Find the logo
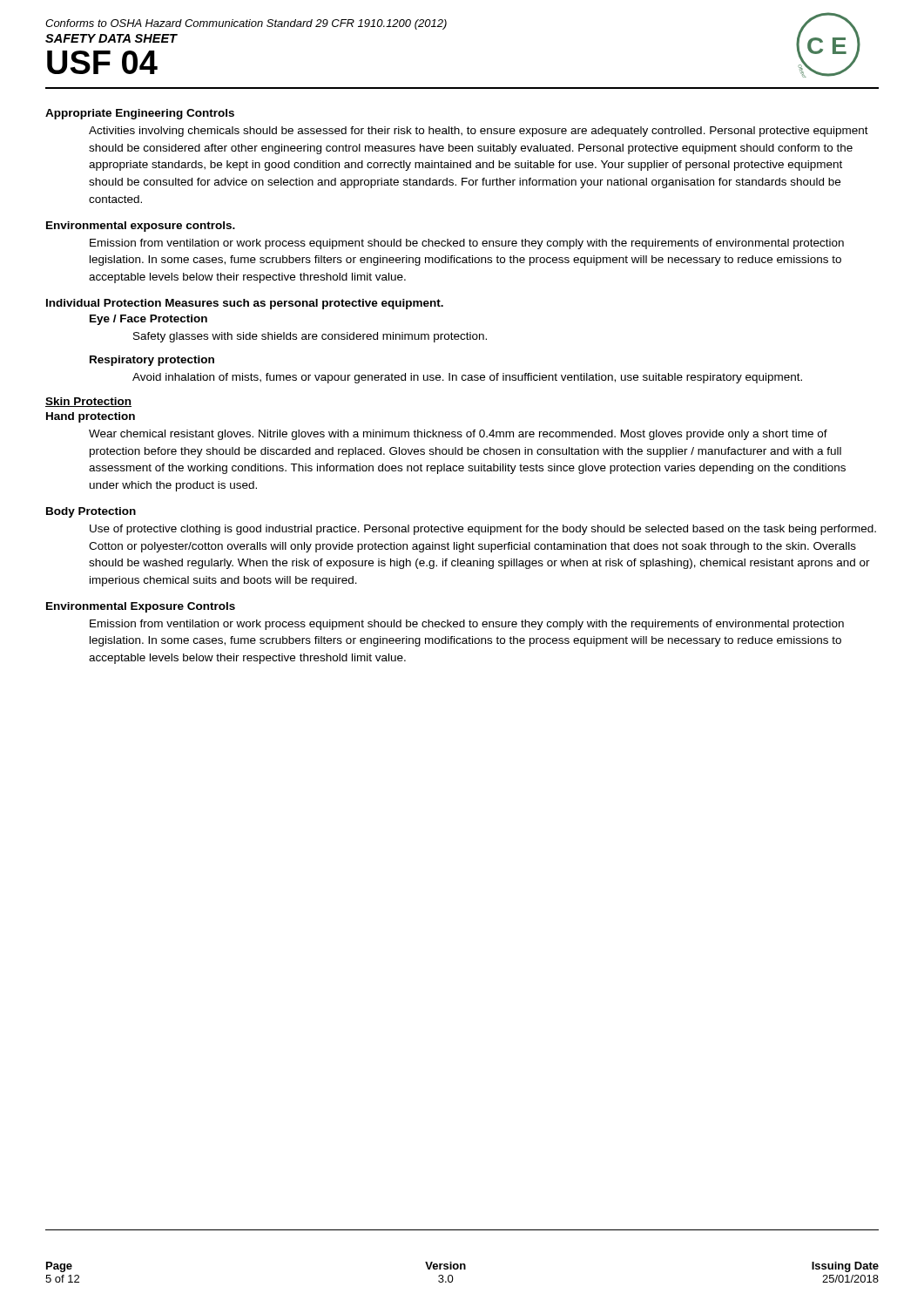The height and width of the screenshot is (1307, 924). (829, 45)
